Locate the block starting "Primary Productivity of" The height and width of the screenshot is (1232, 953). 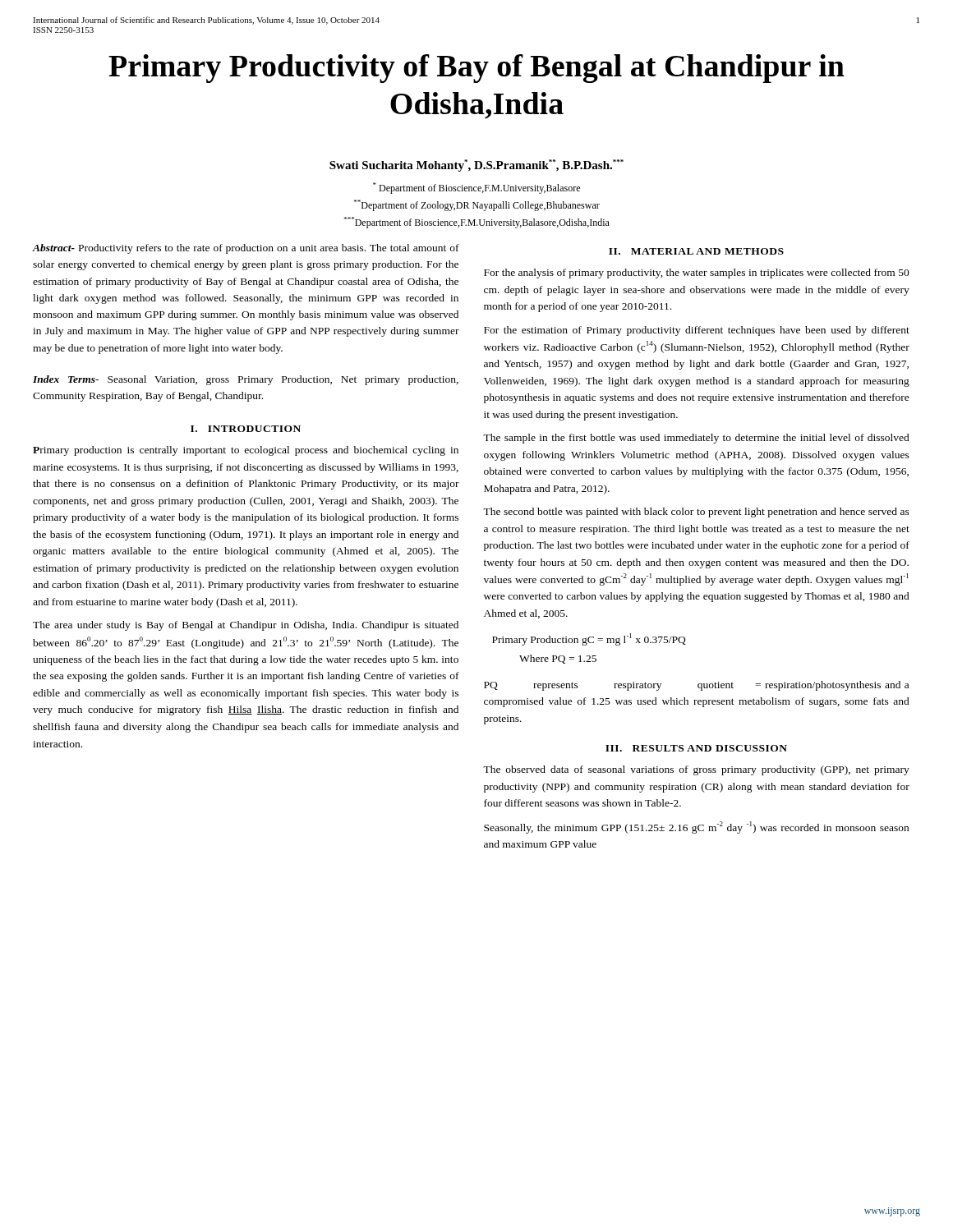476,85
